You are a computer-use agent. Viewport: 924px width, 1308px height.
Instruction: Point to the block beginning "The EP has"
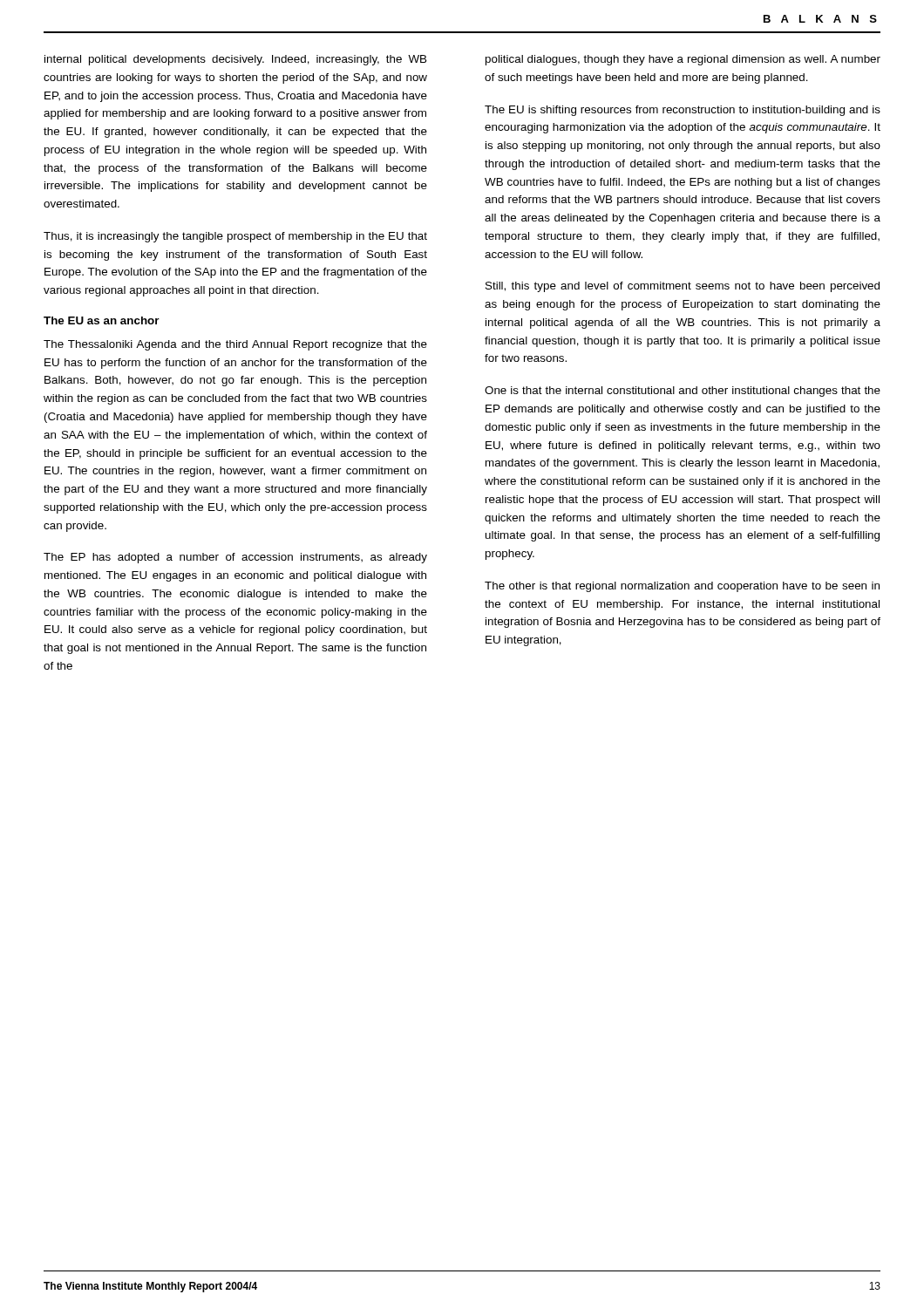click(235, 611)
